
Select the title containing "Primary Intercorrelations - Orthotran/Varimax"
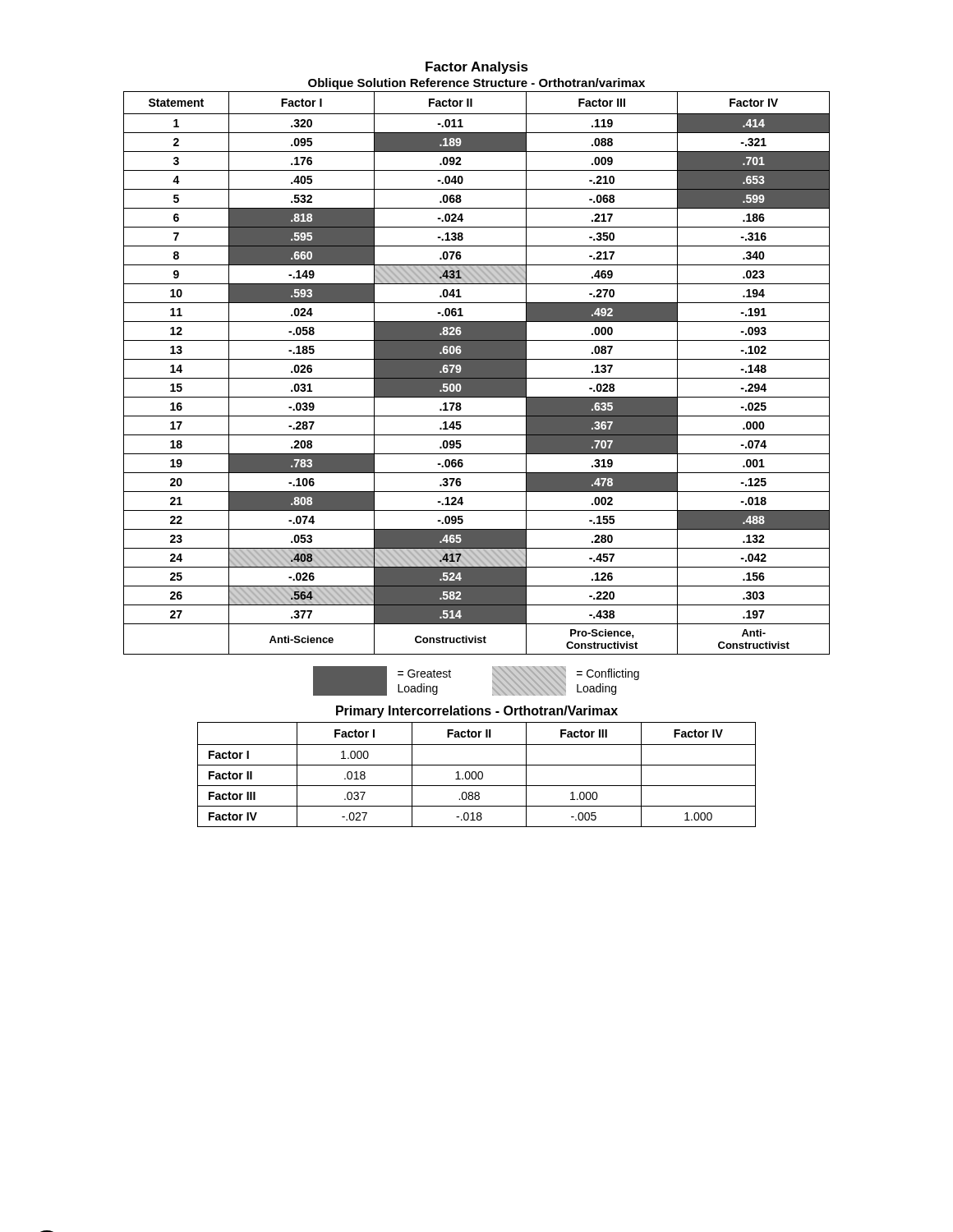[476, 711]
